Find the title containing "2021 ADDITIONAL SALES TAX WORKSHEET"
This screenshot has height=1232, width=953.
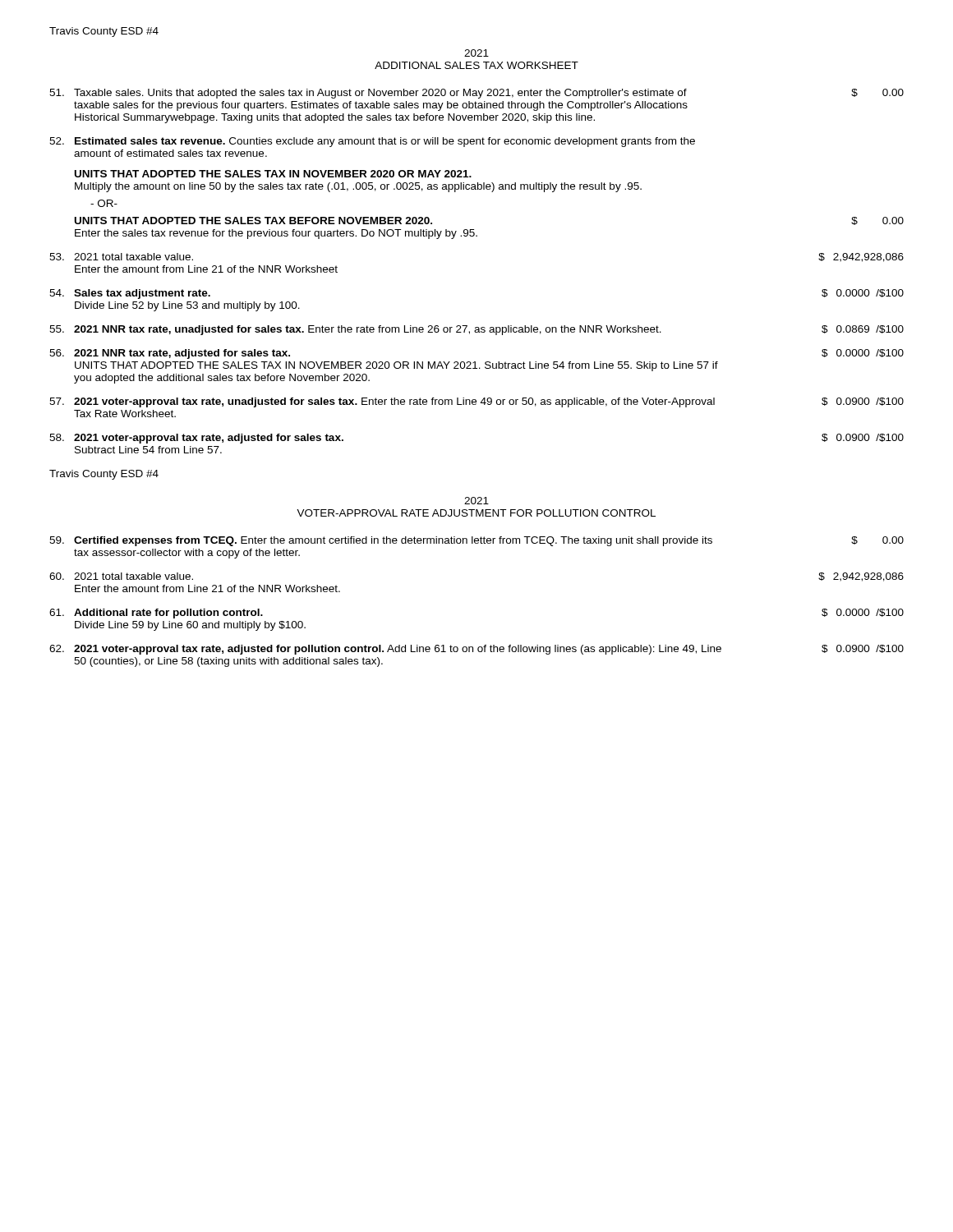[x=476, y=59]
